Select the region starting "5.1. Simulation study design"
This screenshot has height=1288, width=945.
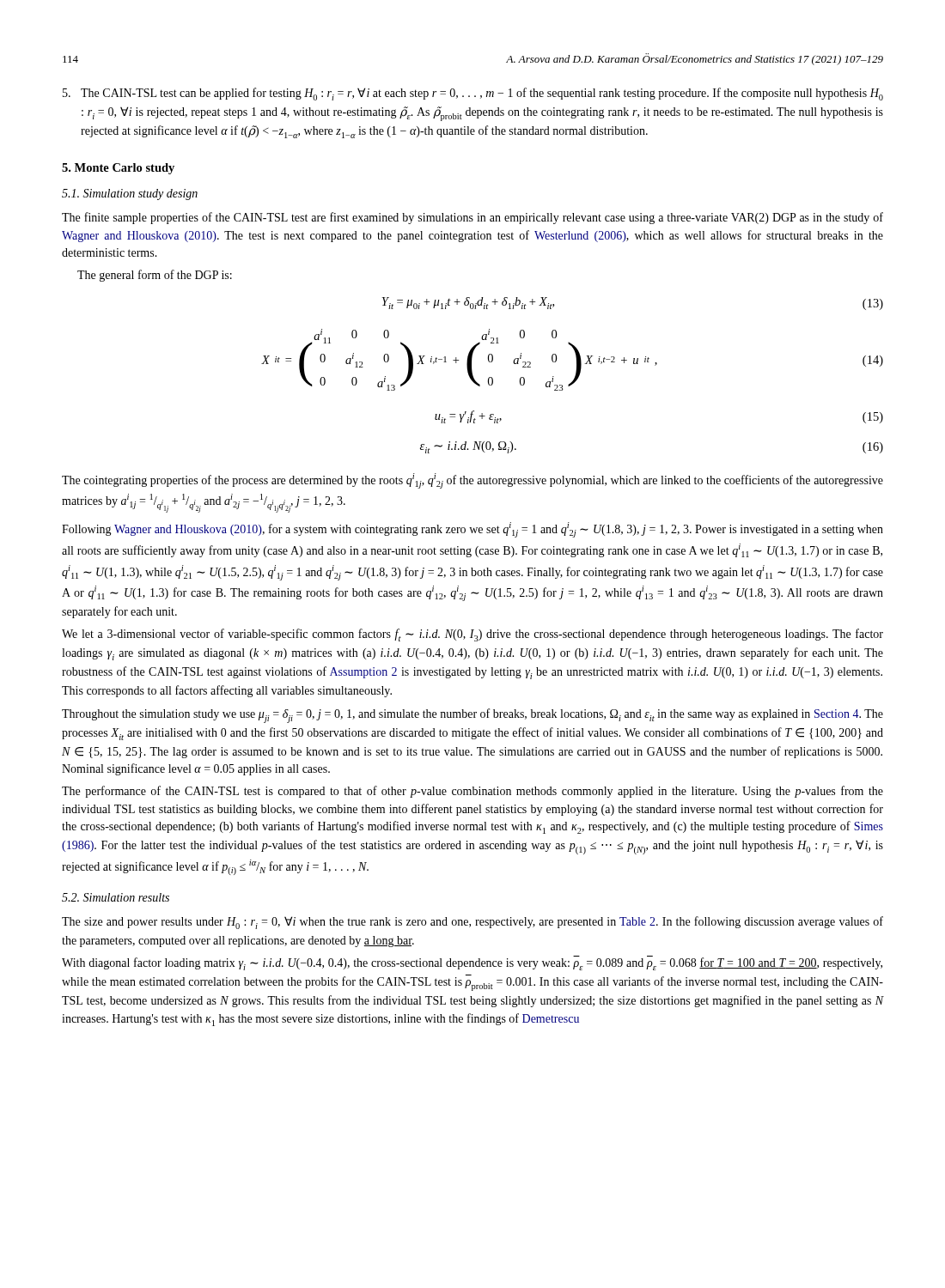click(x=130, y=194)
